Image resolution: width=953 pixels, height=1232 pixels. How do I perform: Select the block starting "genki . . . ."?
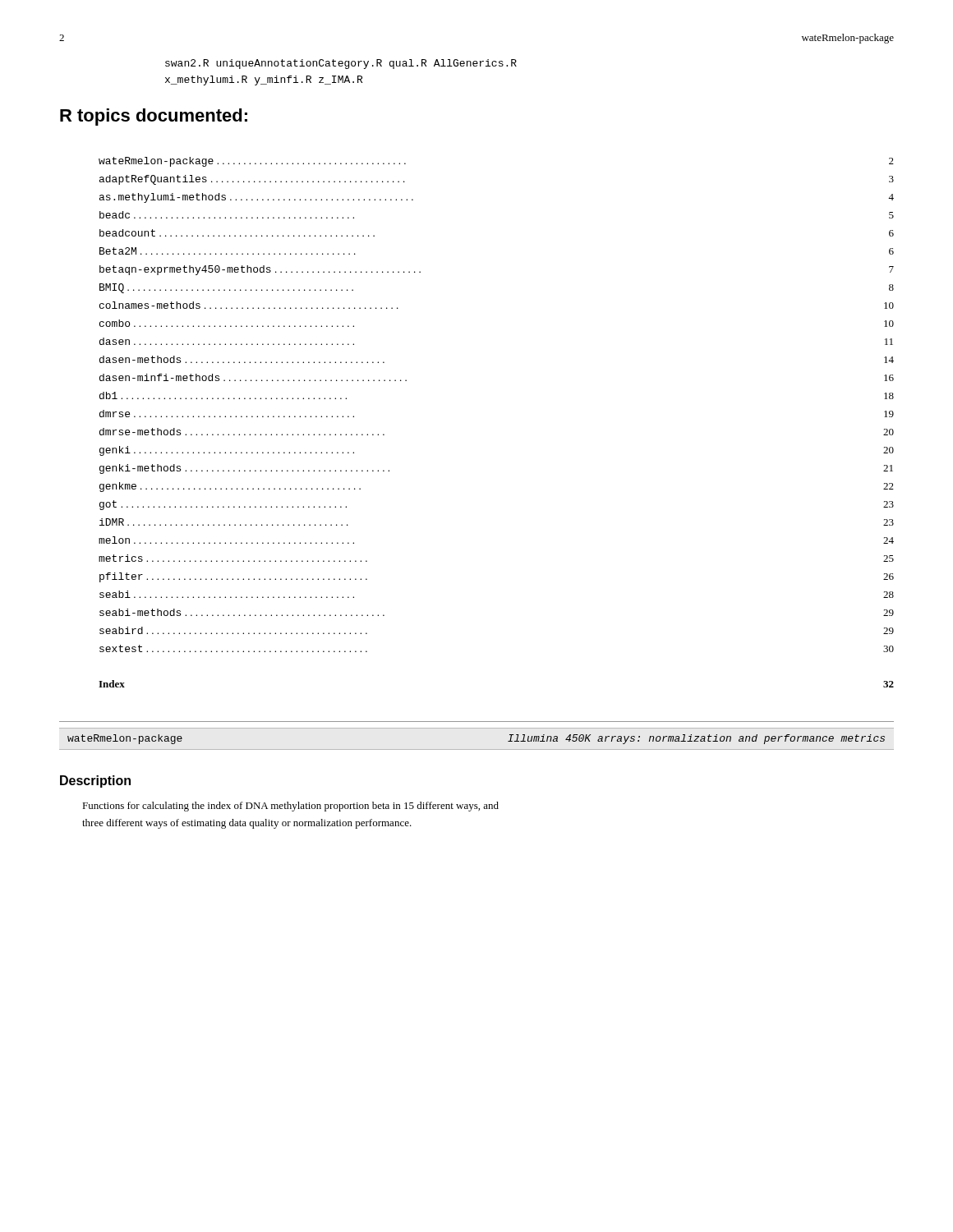(x=113, y=451)
